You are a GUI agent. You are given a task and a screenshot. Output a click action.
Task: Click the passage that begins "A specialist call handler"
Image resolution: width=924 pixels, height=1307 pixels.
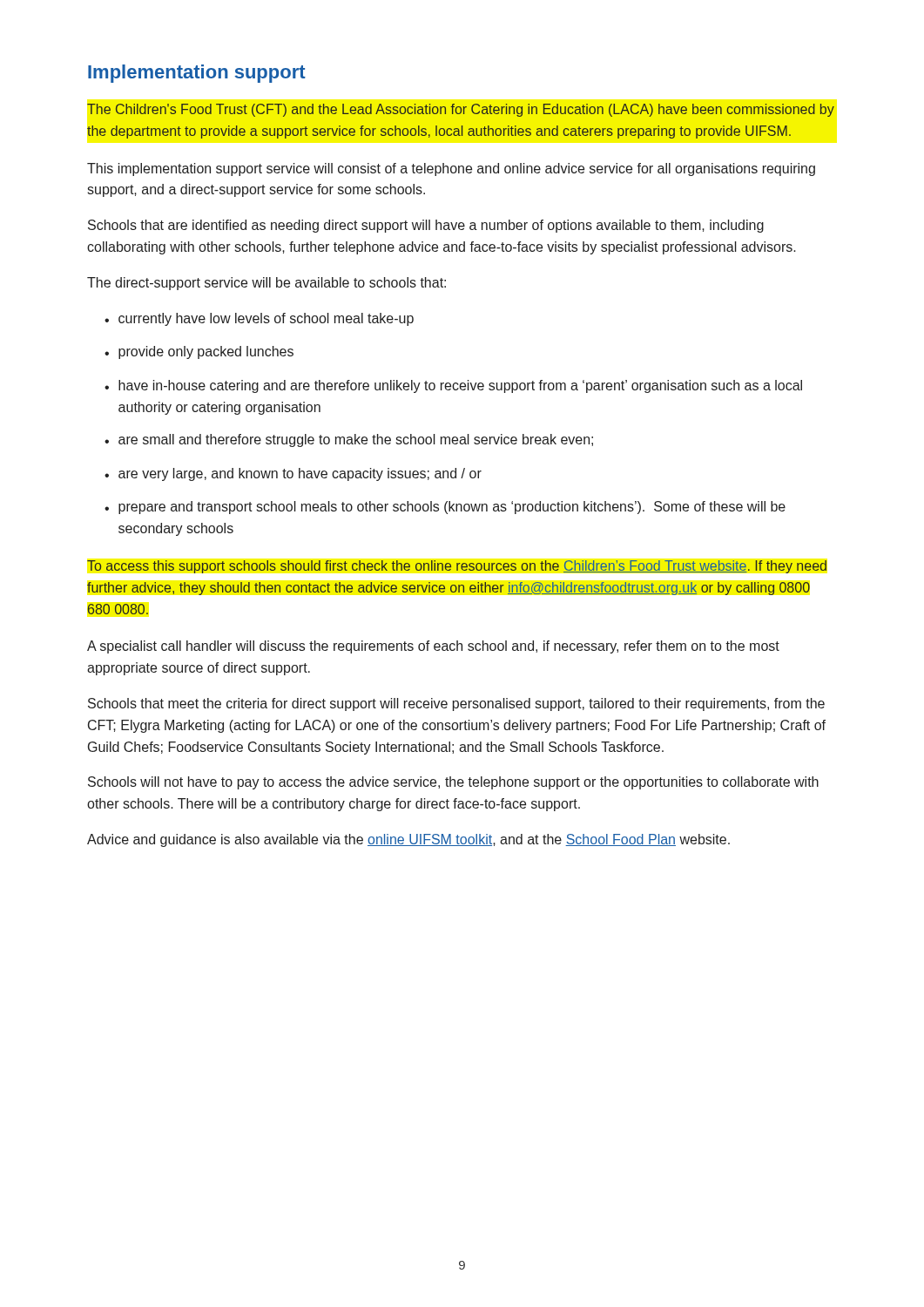(462, 658)
